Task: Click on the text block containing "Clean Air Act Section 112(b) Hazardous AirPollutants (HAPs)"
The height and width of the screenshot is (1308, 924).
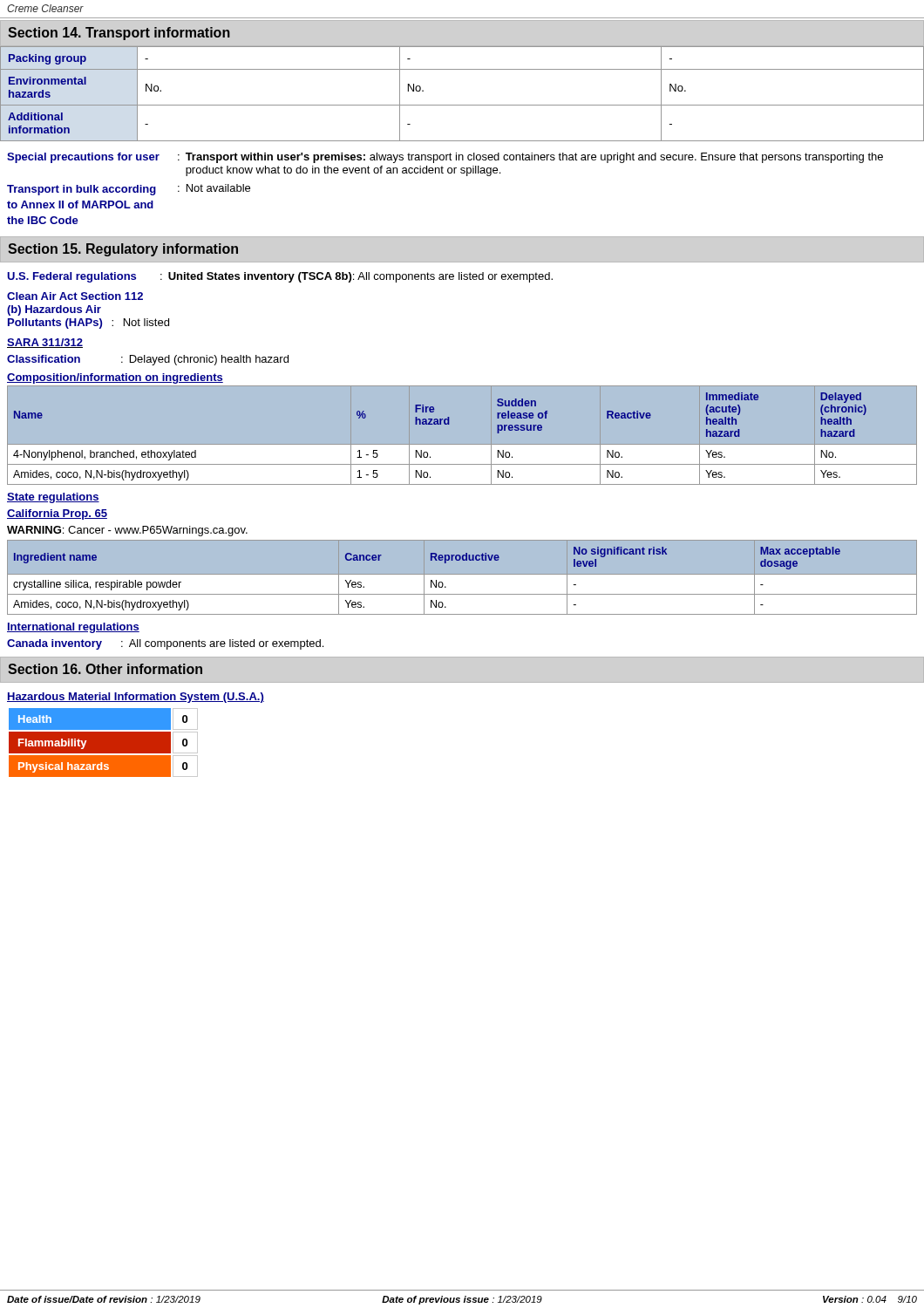Action: [x=88, y=309]
